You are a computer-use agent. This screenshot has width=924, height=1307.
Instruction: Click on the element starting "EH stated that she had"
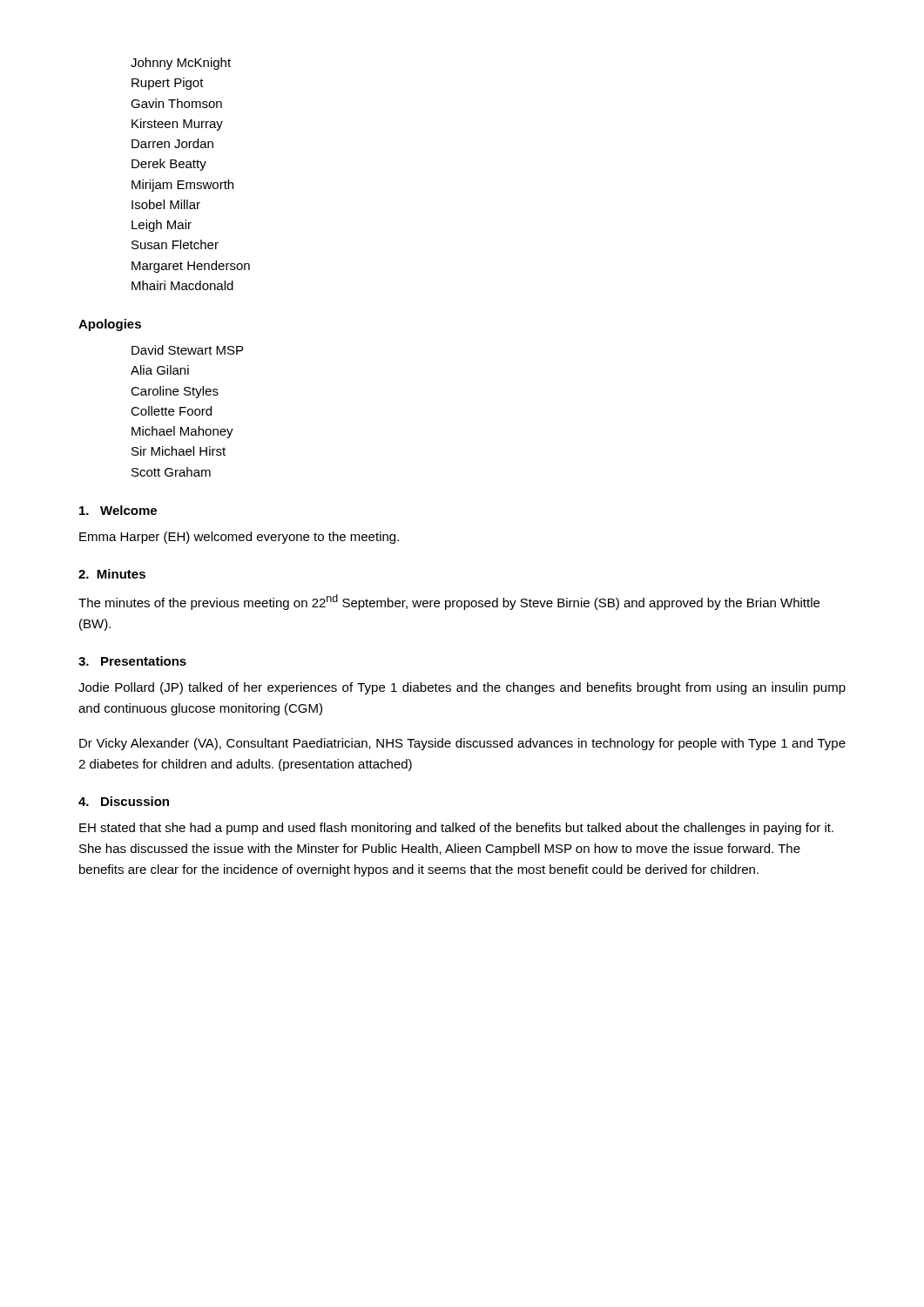[x=456, y=848]
